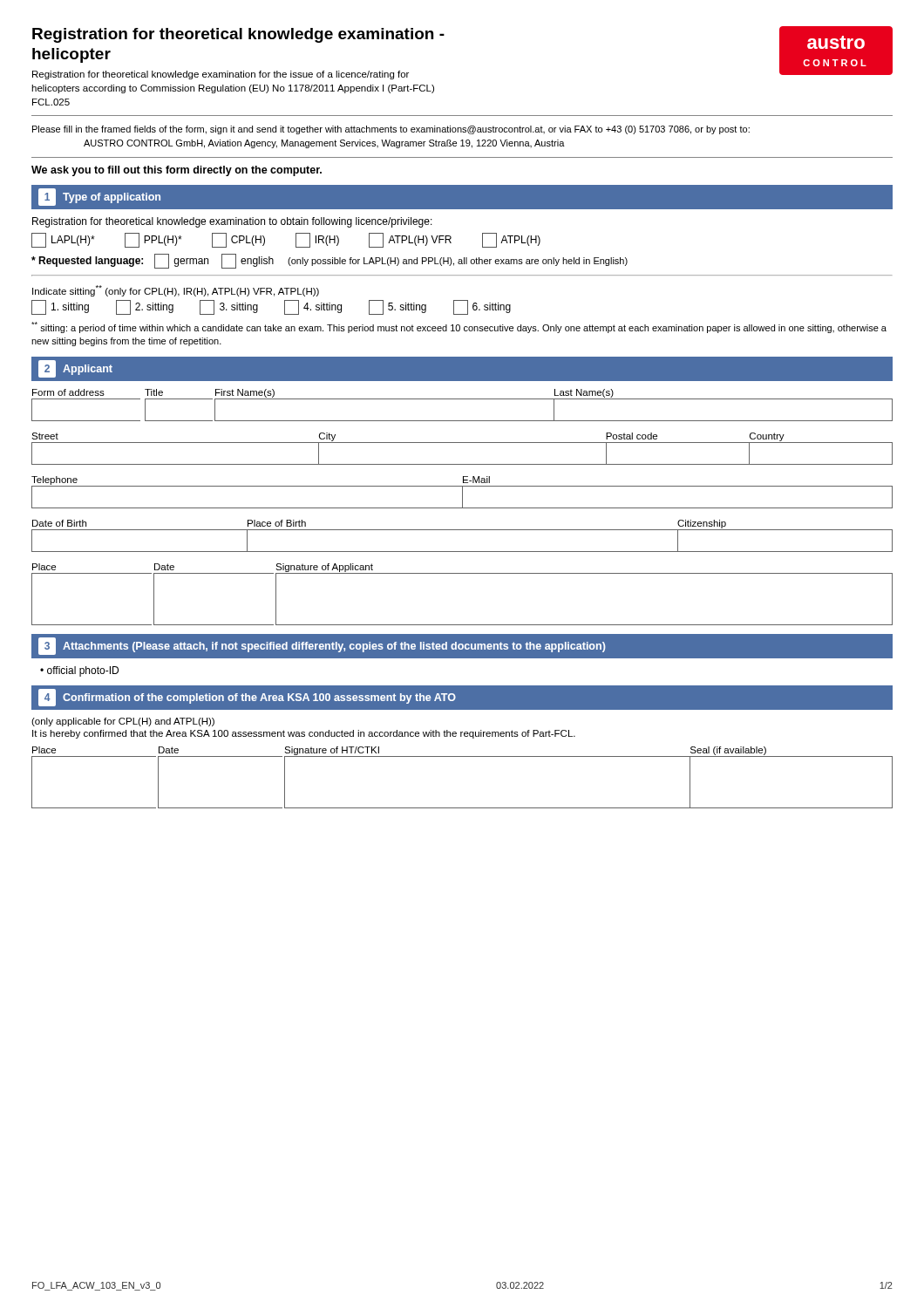Locate the text "LAPL(H)* PPL(H)* CPL(H) IR(H) ATPL(H) VFR ATPL(H)"
This screenshot has width=924, height=1308.
[x=286, y=240]
